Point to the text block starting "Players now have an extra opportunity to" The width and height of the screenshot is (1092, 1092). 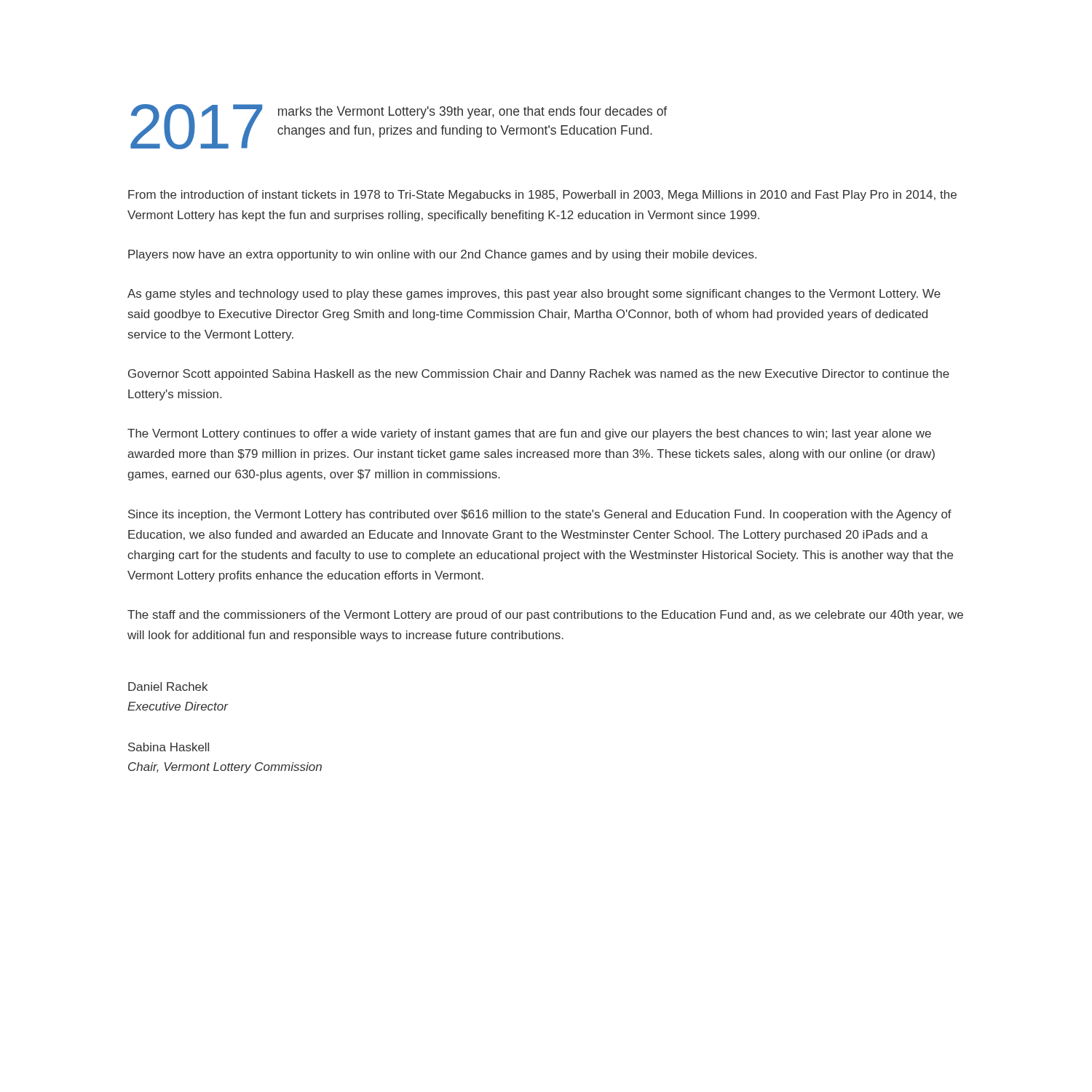442,254
